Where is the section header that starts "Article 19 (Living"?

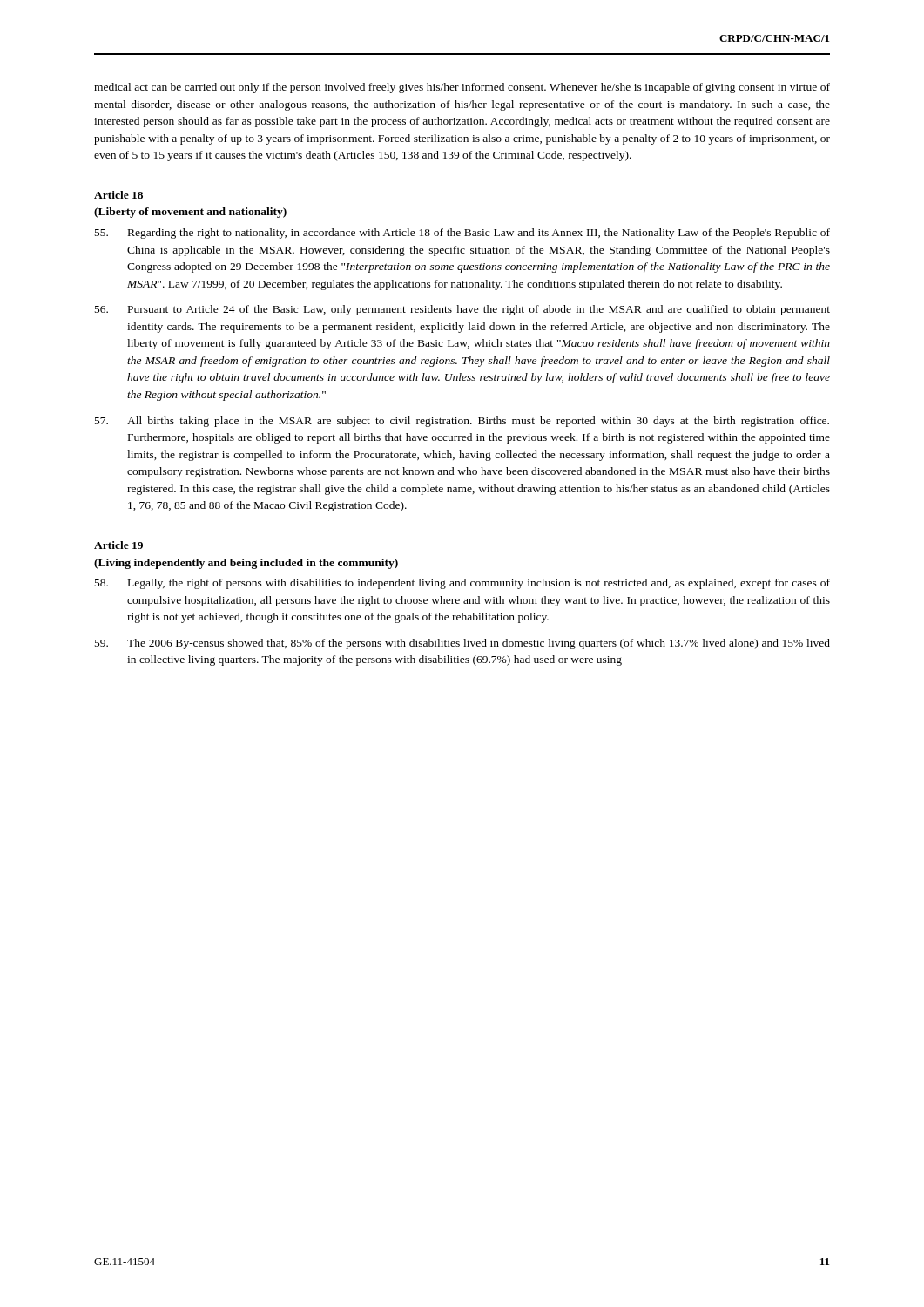[118, 545]
